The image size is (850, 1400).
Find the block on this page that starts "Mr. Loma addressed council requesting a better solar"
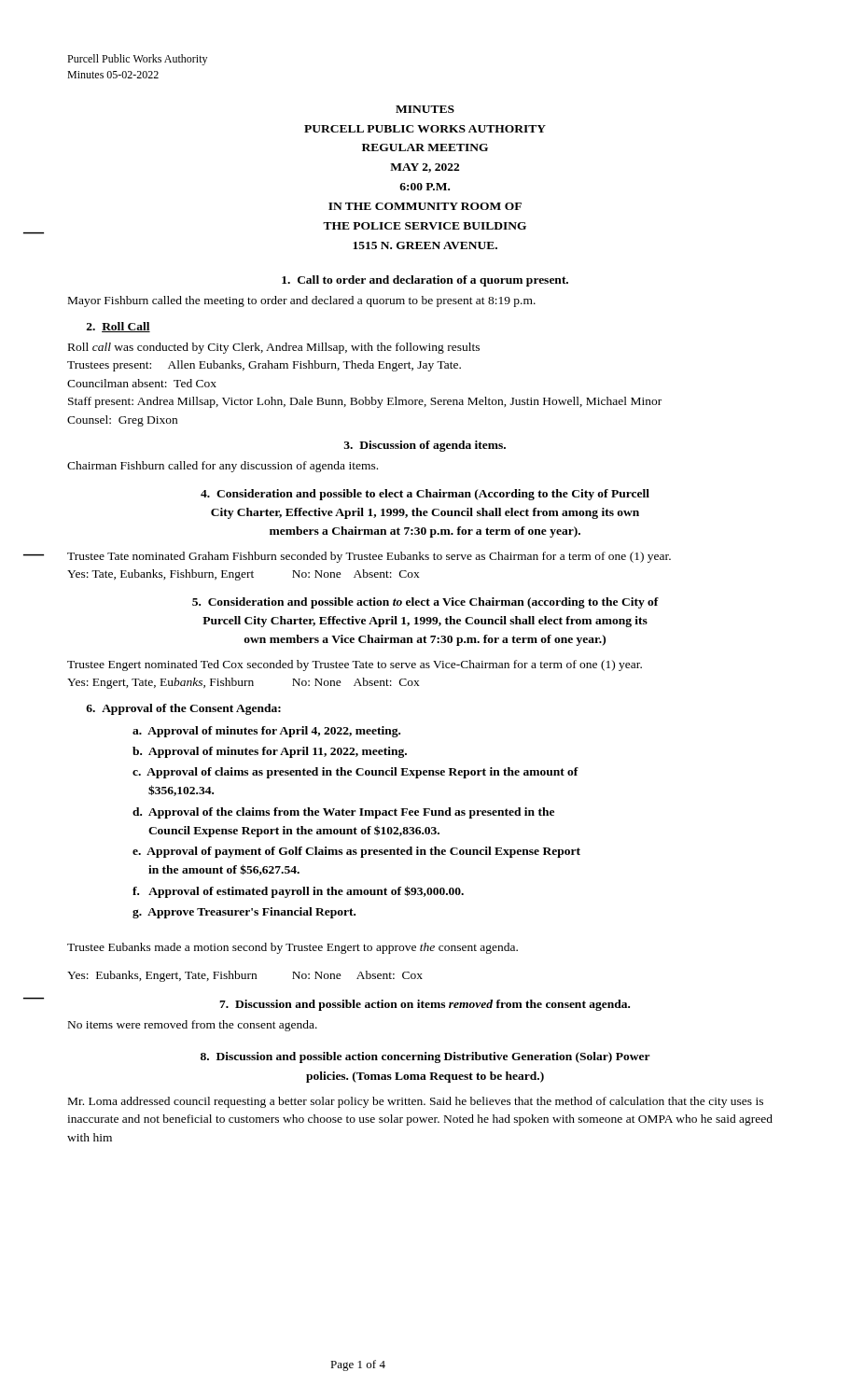(x=420, y=1119)
